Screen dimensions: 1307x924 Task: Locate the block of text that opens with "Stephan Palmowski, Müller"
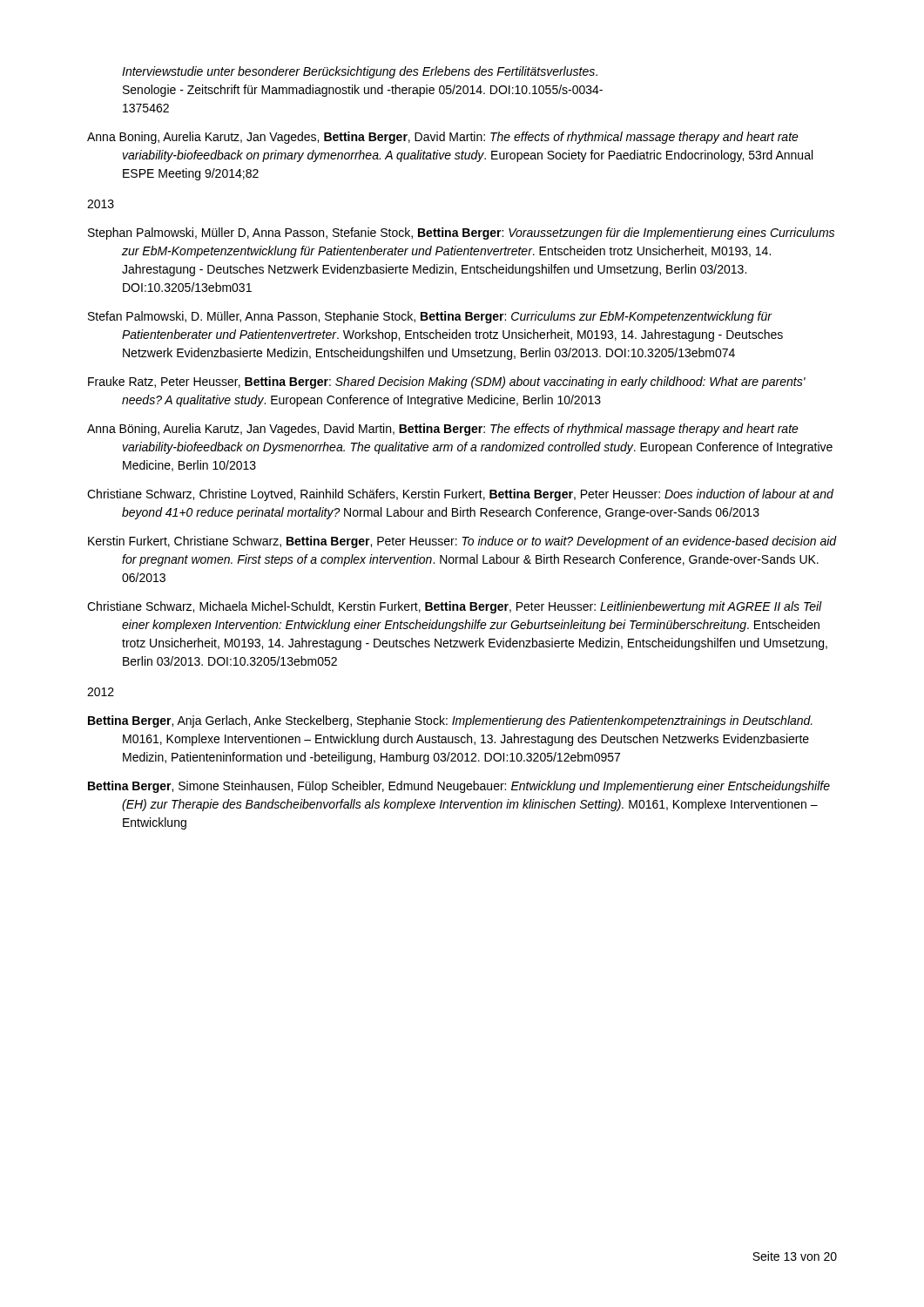pyautogui.click(x=461, y=260)
